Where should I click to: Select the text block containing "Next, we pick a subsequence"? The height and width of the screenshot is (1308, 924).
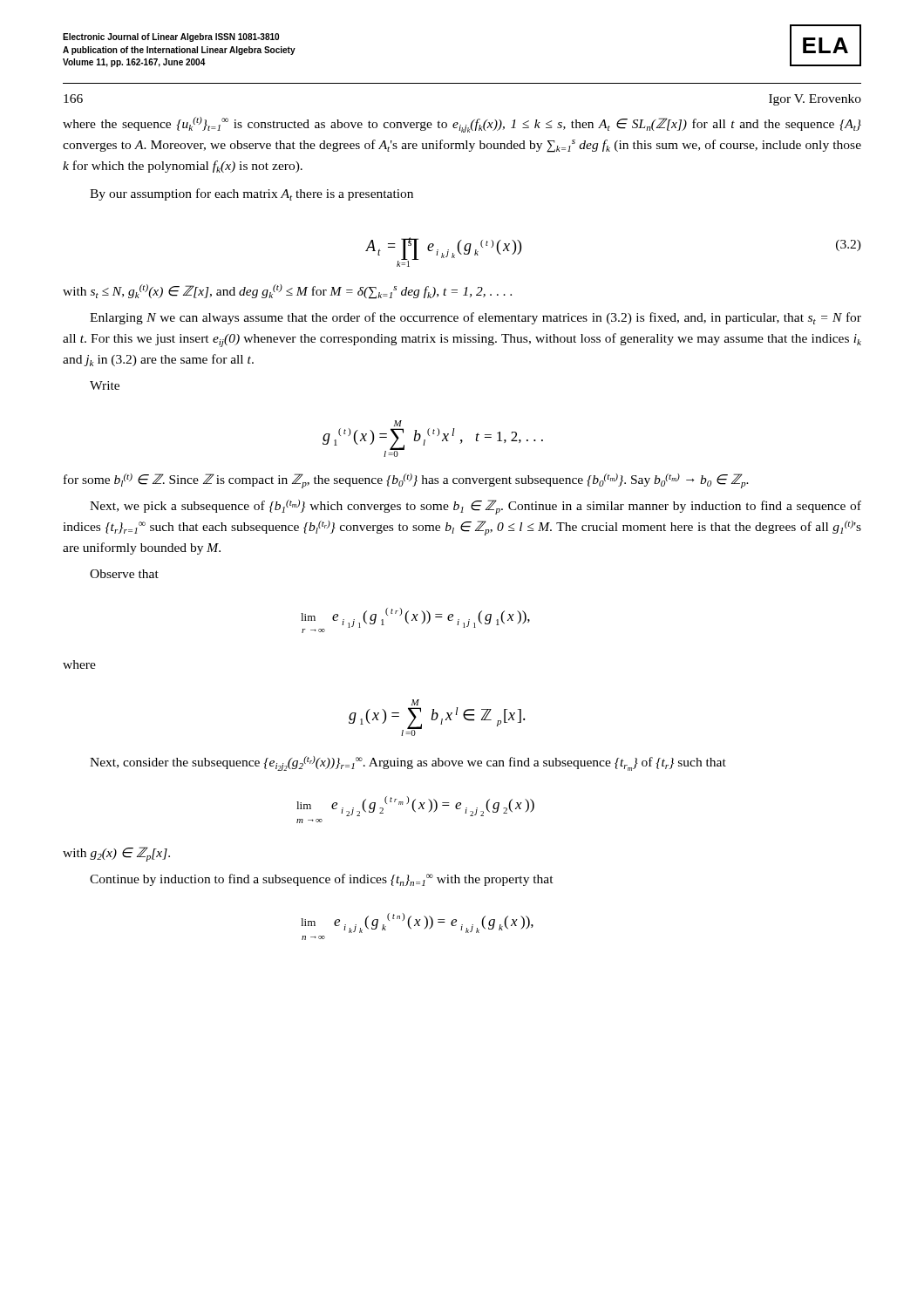tap(462, 526)
